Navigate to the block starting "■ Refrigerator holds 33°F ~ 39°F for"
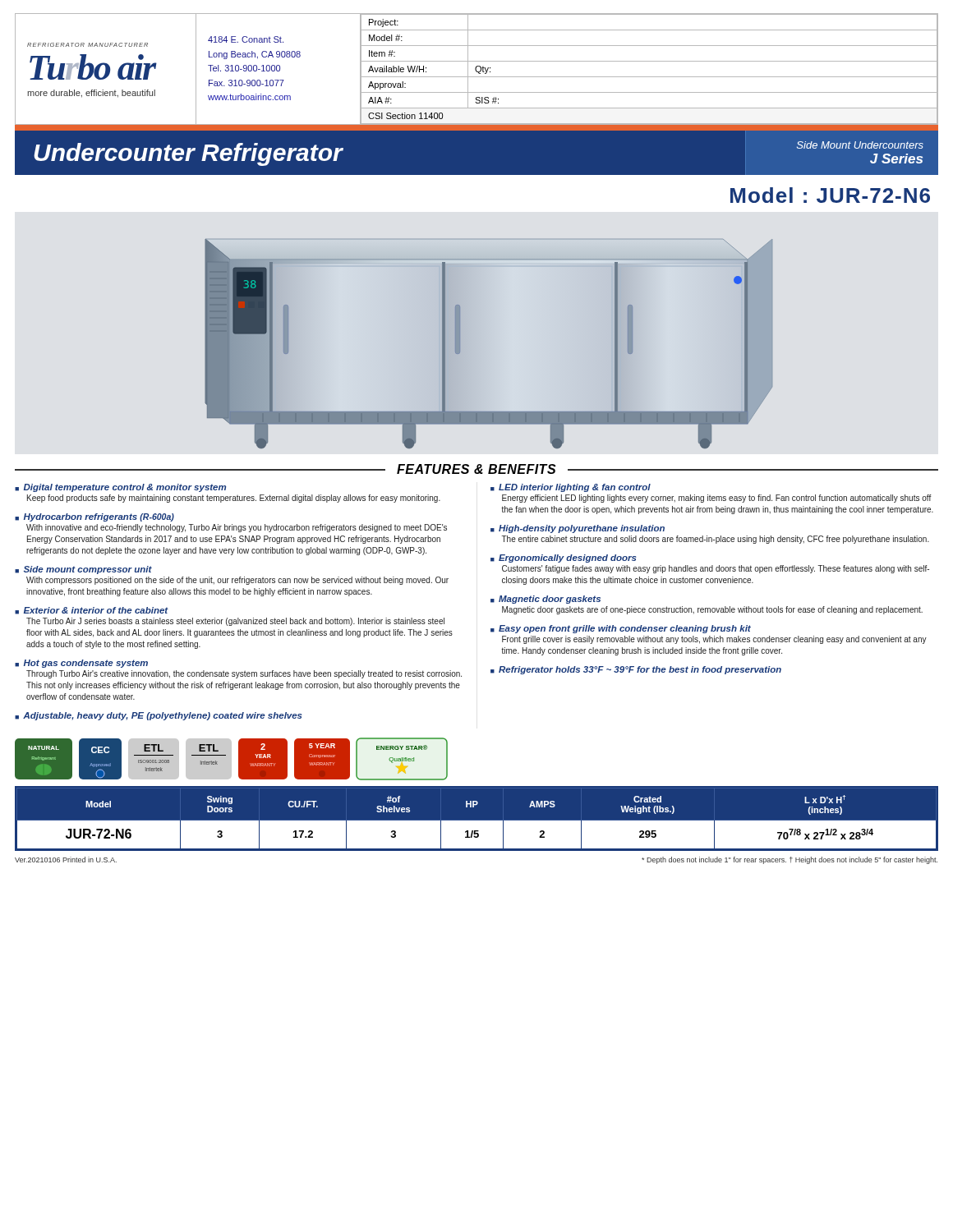 tap(714, 670)
